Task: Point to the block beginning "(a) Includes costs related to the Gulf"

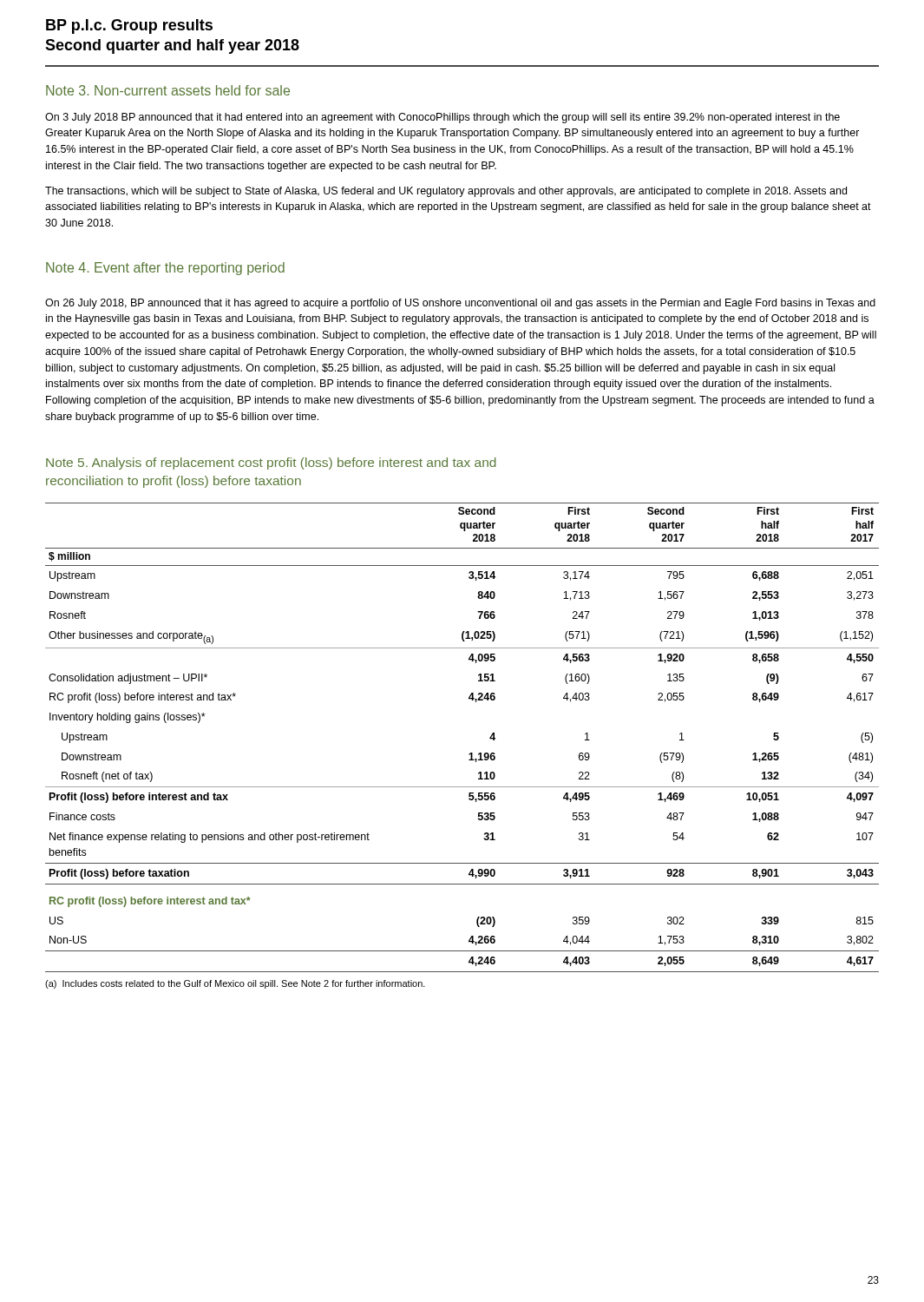Action: (x=235, y=983)
